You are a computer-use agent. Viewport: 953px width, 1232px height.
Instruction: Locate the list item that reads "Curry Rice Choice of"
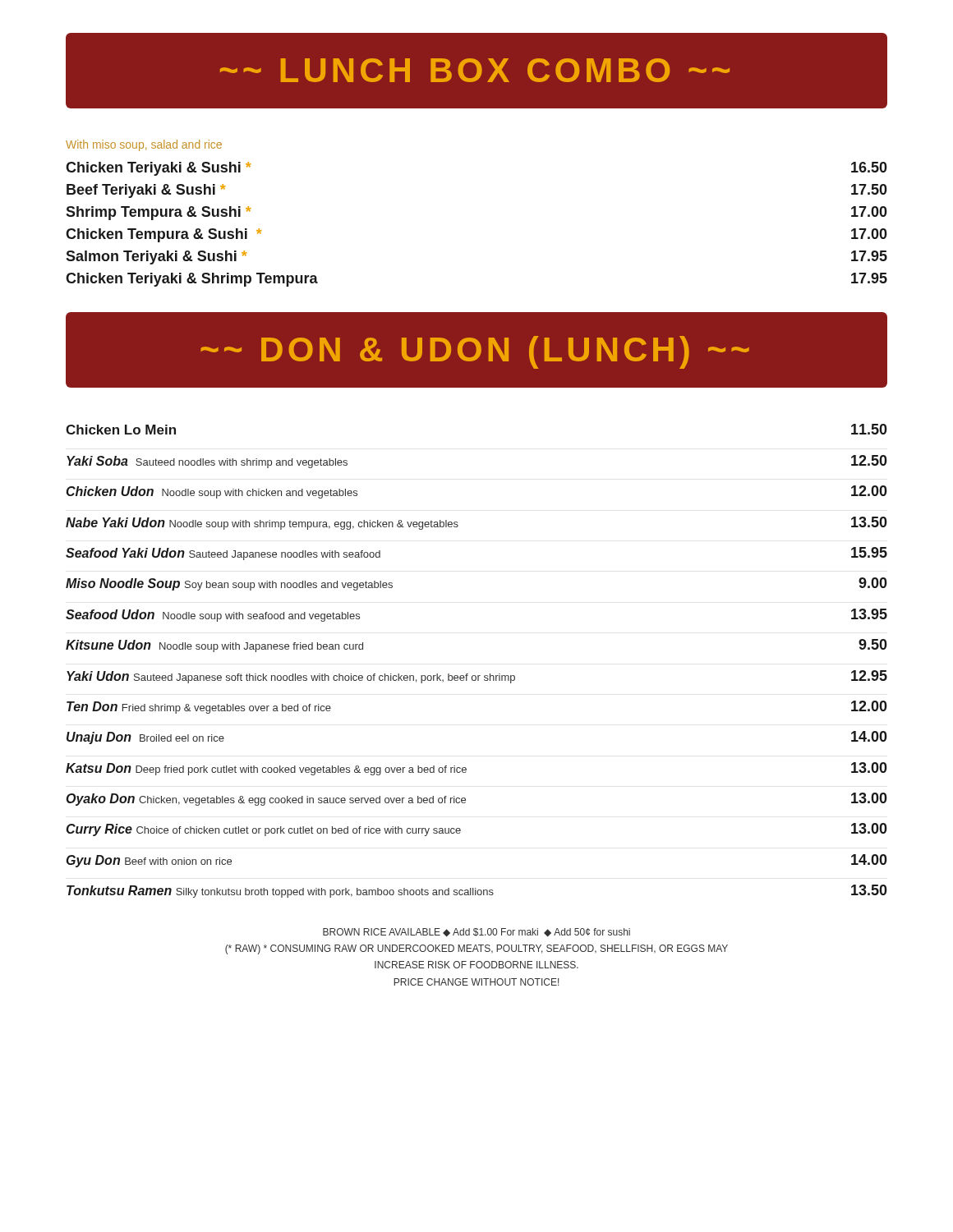(267, 828)
